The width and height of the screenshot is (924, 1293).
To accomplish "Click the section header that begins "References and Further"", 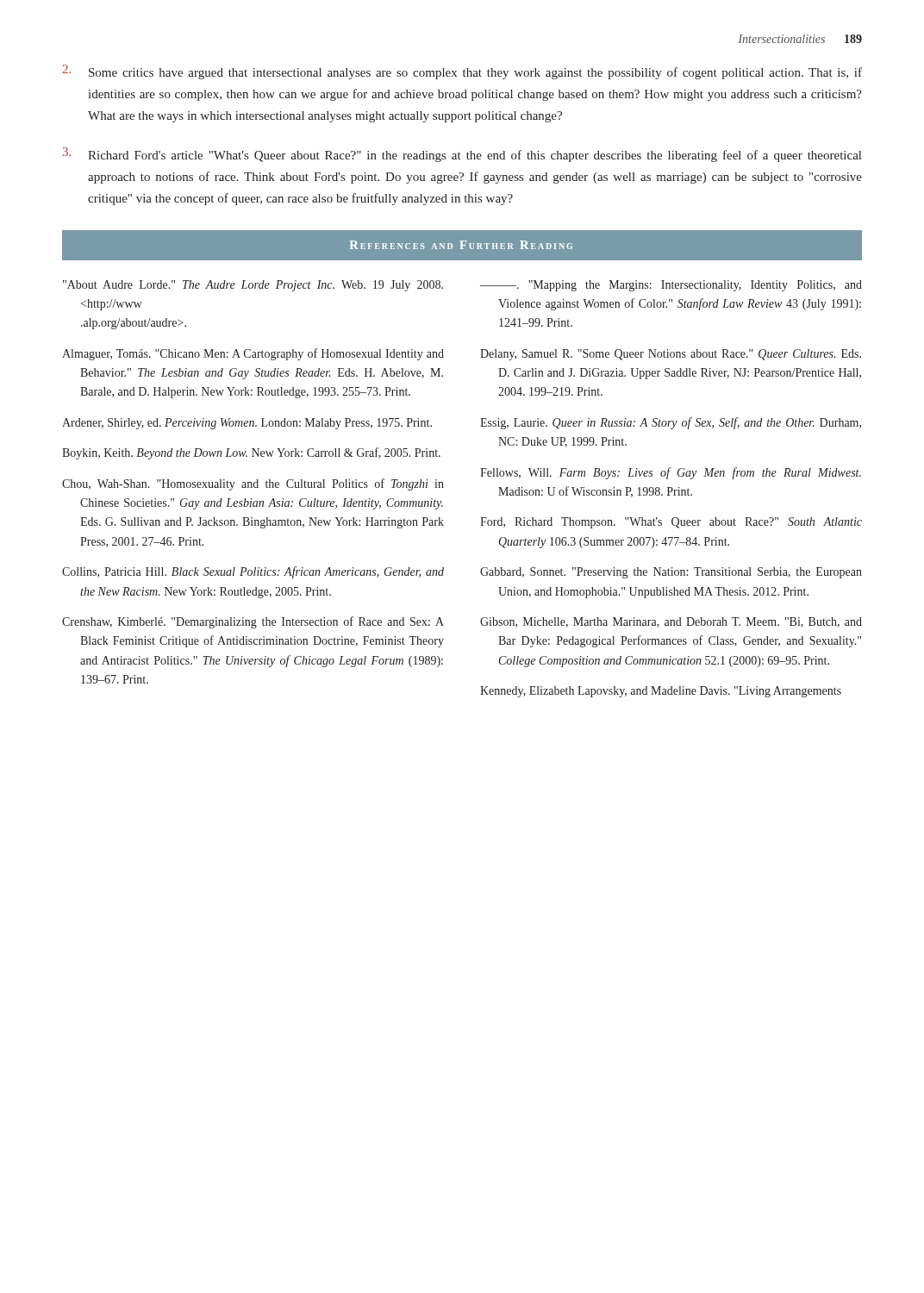I will [462, 244].
